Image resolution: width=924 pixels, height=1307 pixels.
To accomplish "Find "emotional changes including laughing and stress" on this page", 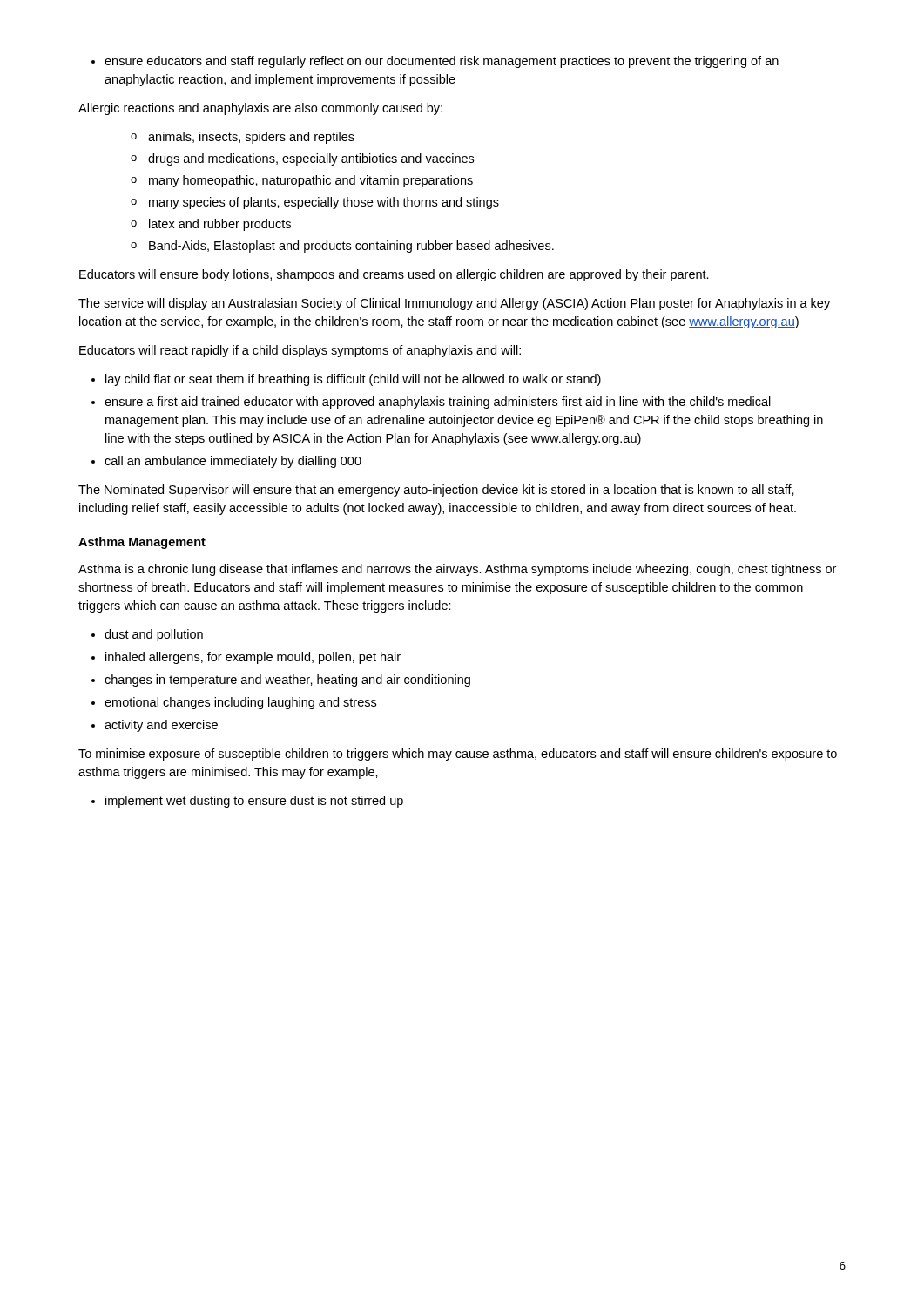I will tap(234, 703).
